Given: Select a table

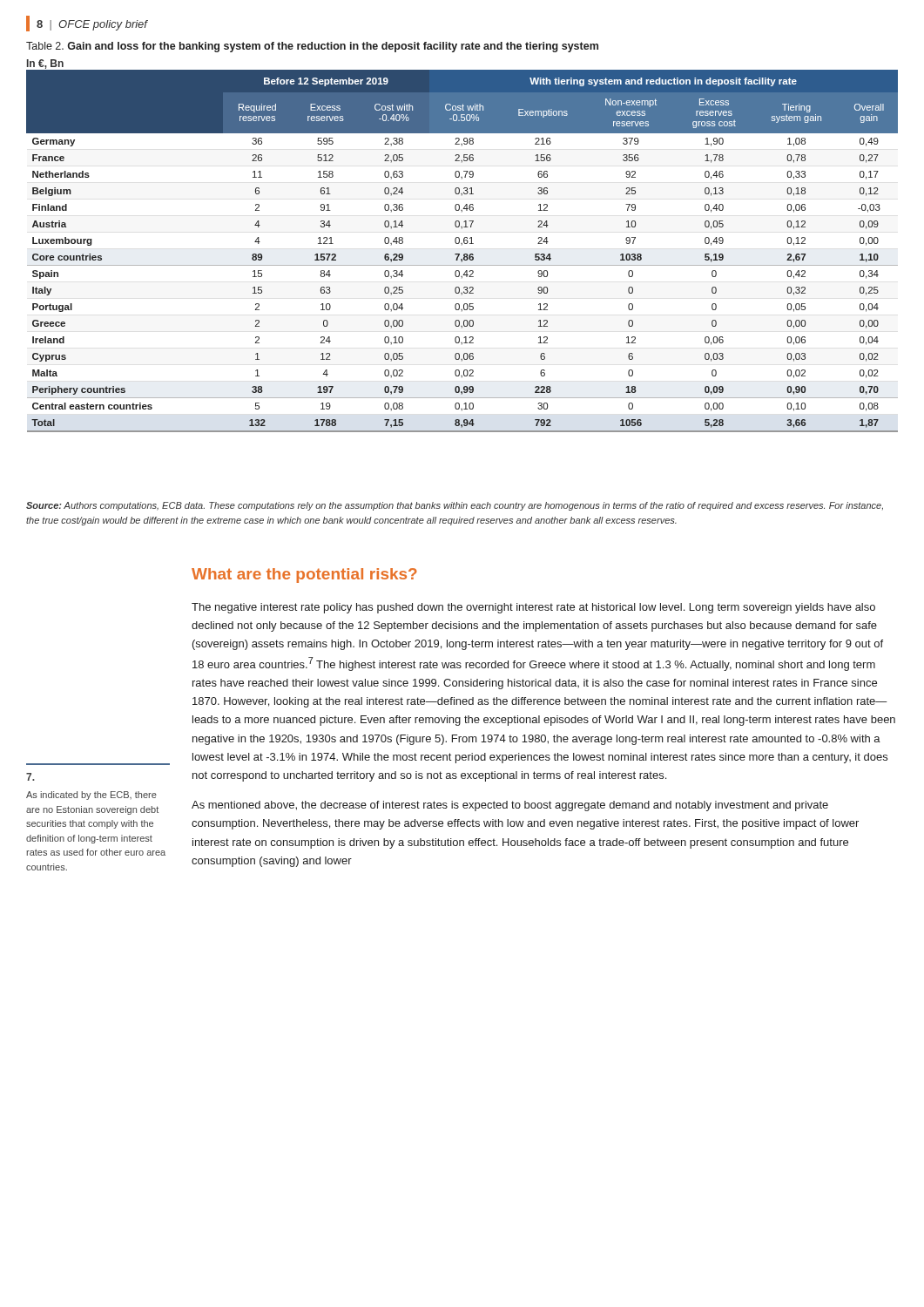Looking at the screenshot, I should click(462, 251).
